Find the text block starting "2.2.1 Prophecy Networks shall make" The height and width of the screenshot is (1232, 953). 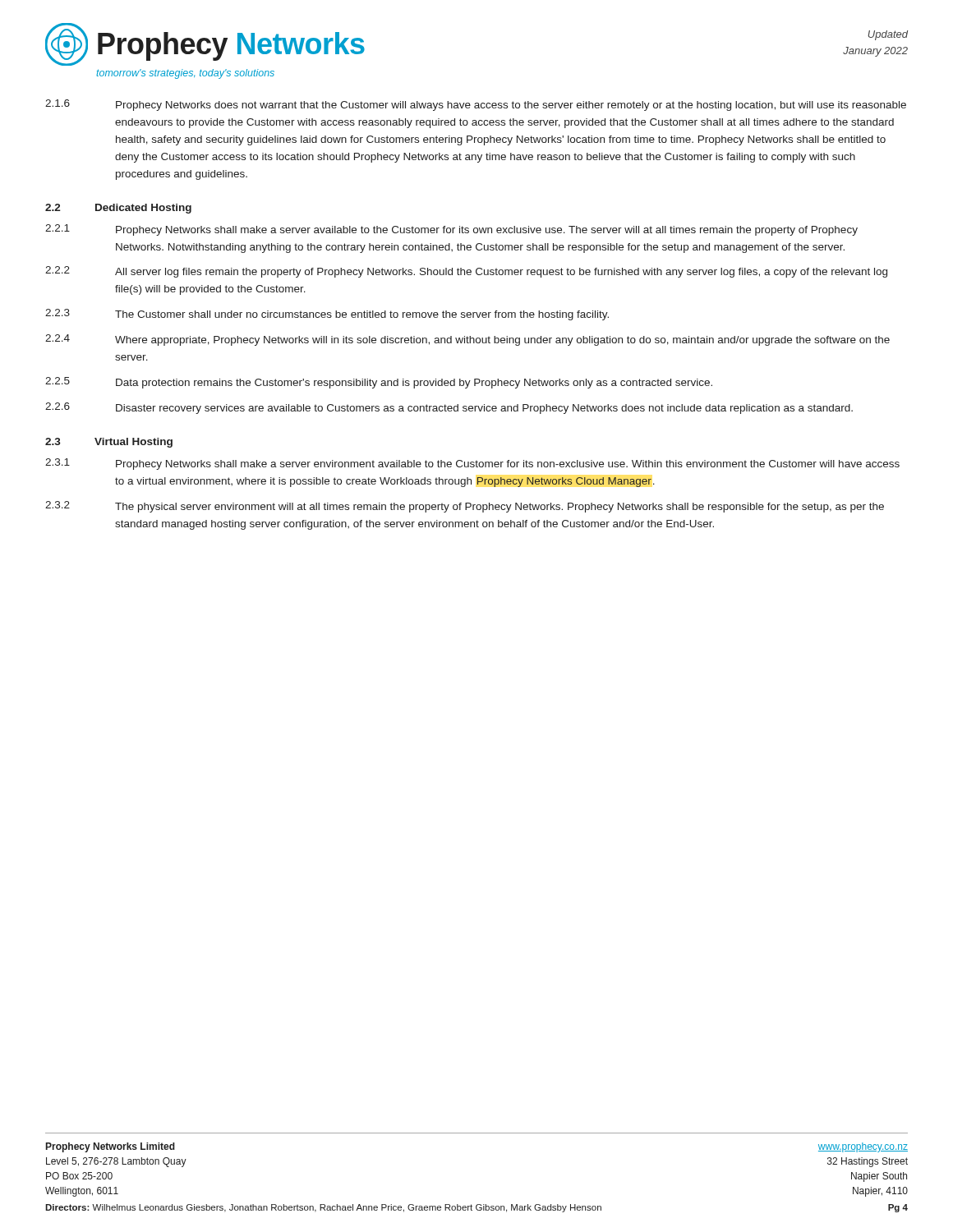pyautogui.click(x=476, y=239)
